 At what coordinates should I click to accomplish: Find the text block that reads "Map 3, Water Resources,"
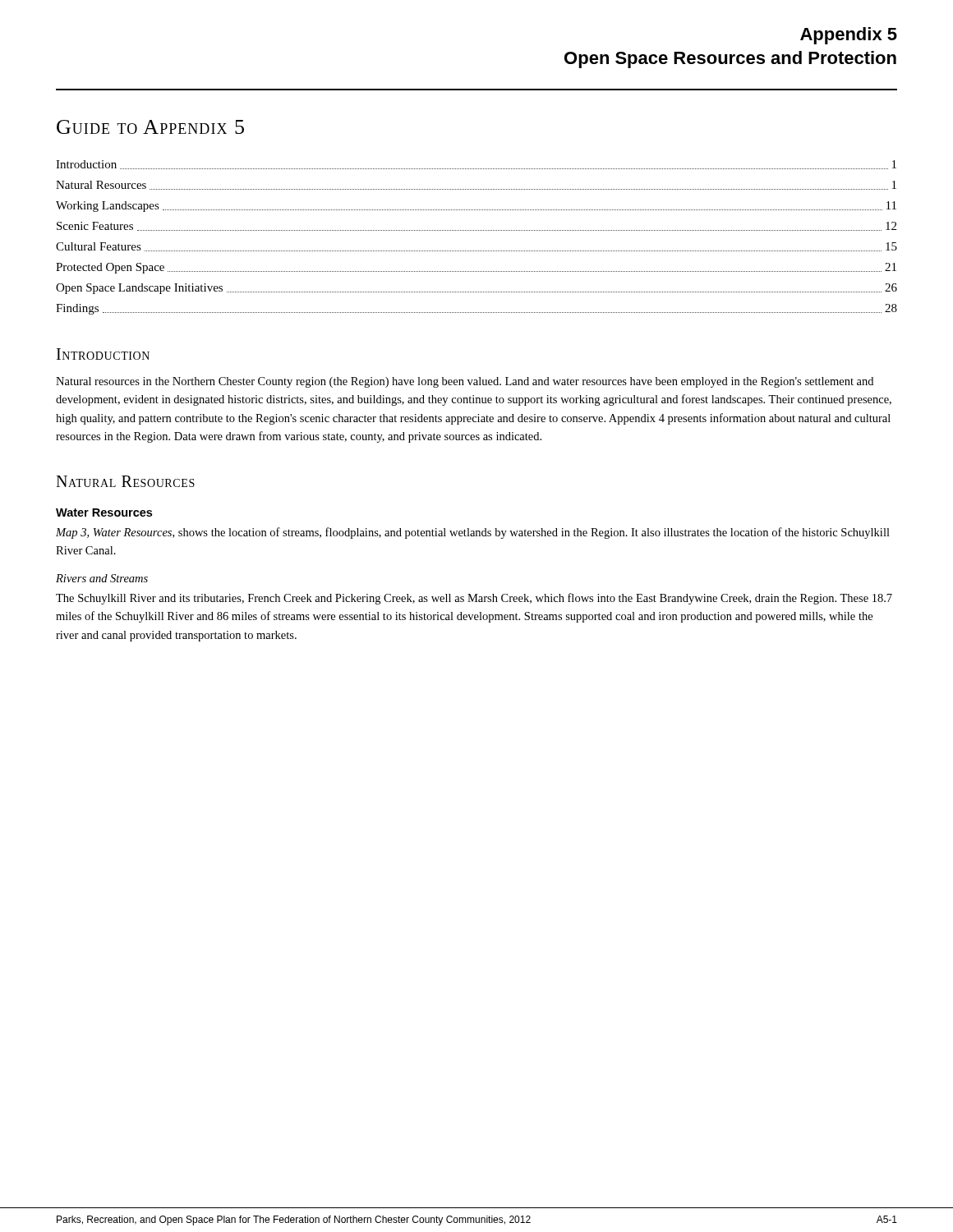(476, 542)
